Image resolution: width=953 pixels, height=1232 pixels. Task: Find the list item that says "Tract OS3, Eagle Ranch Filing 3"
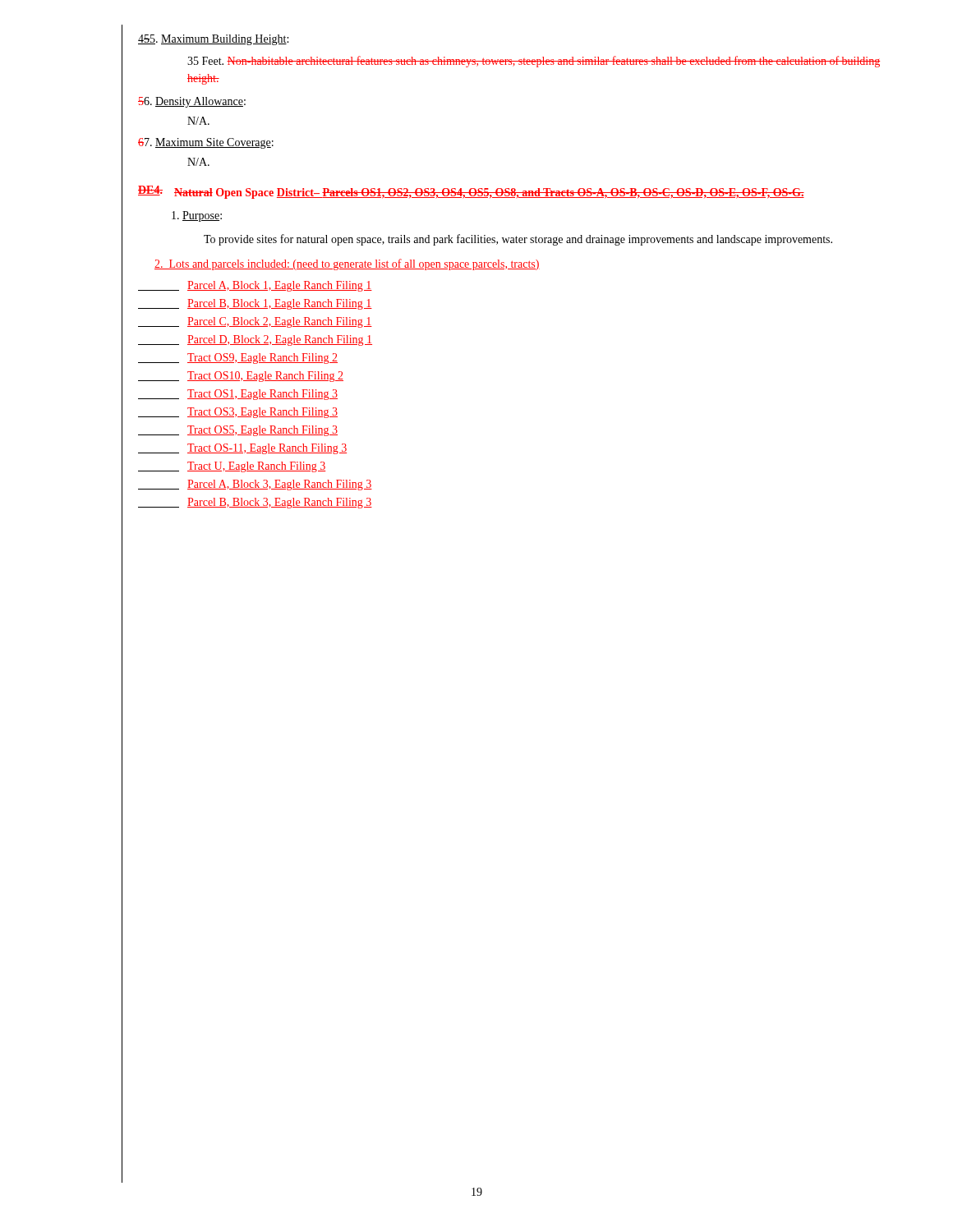point(263,412)
